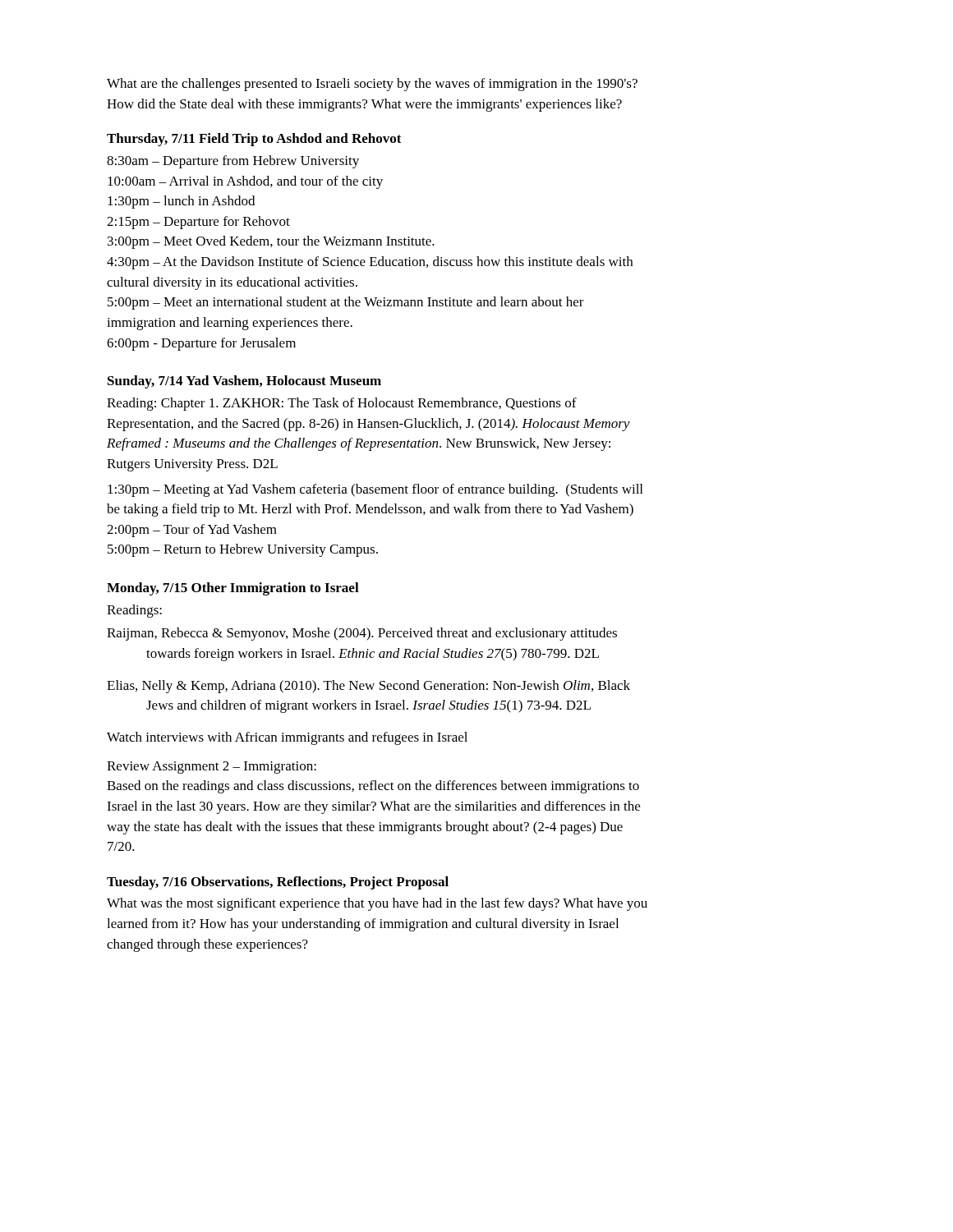
Task: Find the element starting "Tuesday, 7/16 Observations,"
Action: pos(278,882)
